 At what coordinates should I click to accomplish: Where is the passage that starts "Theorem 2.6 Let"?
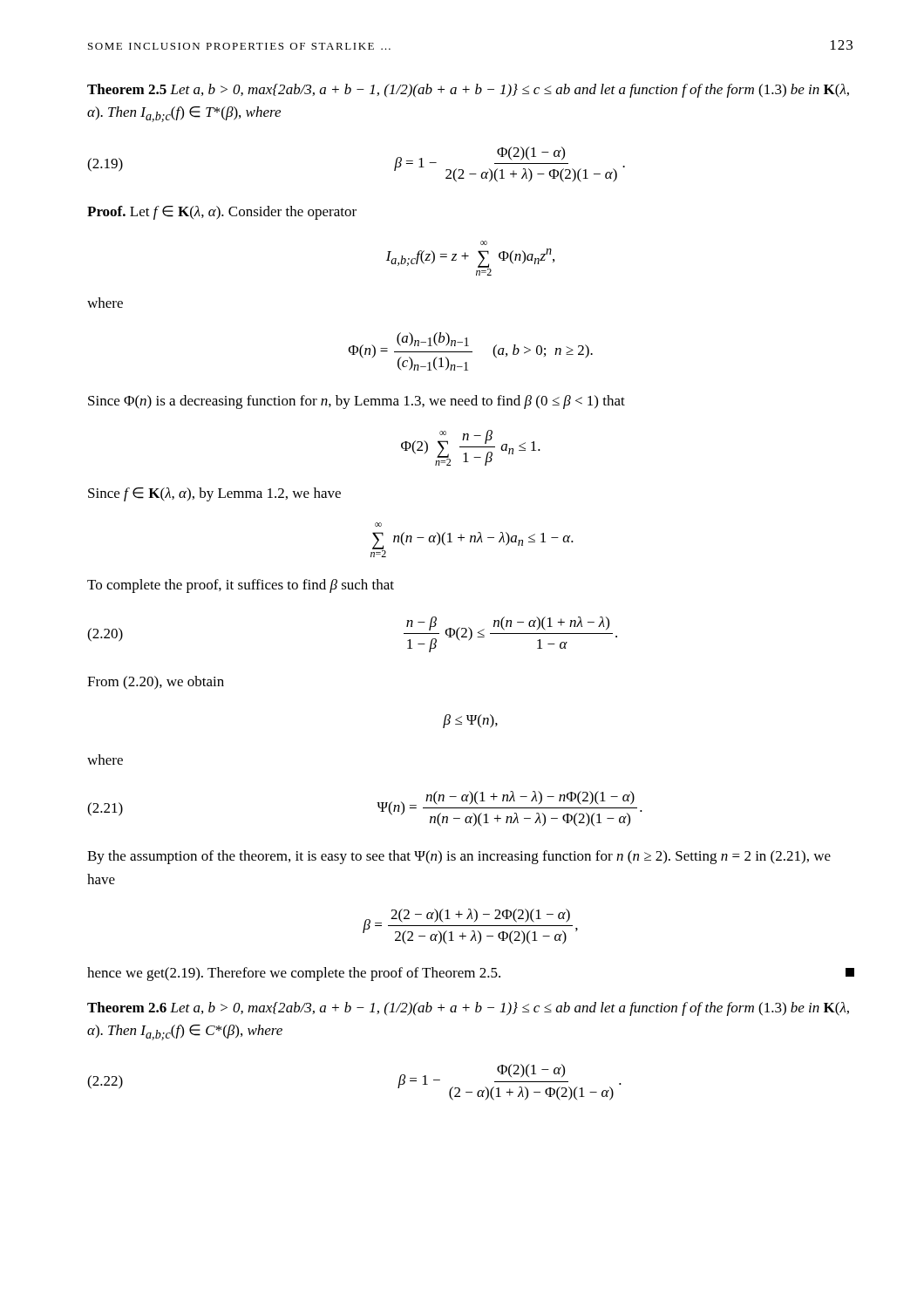click(x=469, y=1020)
